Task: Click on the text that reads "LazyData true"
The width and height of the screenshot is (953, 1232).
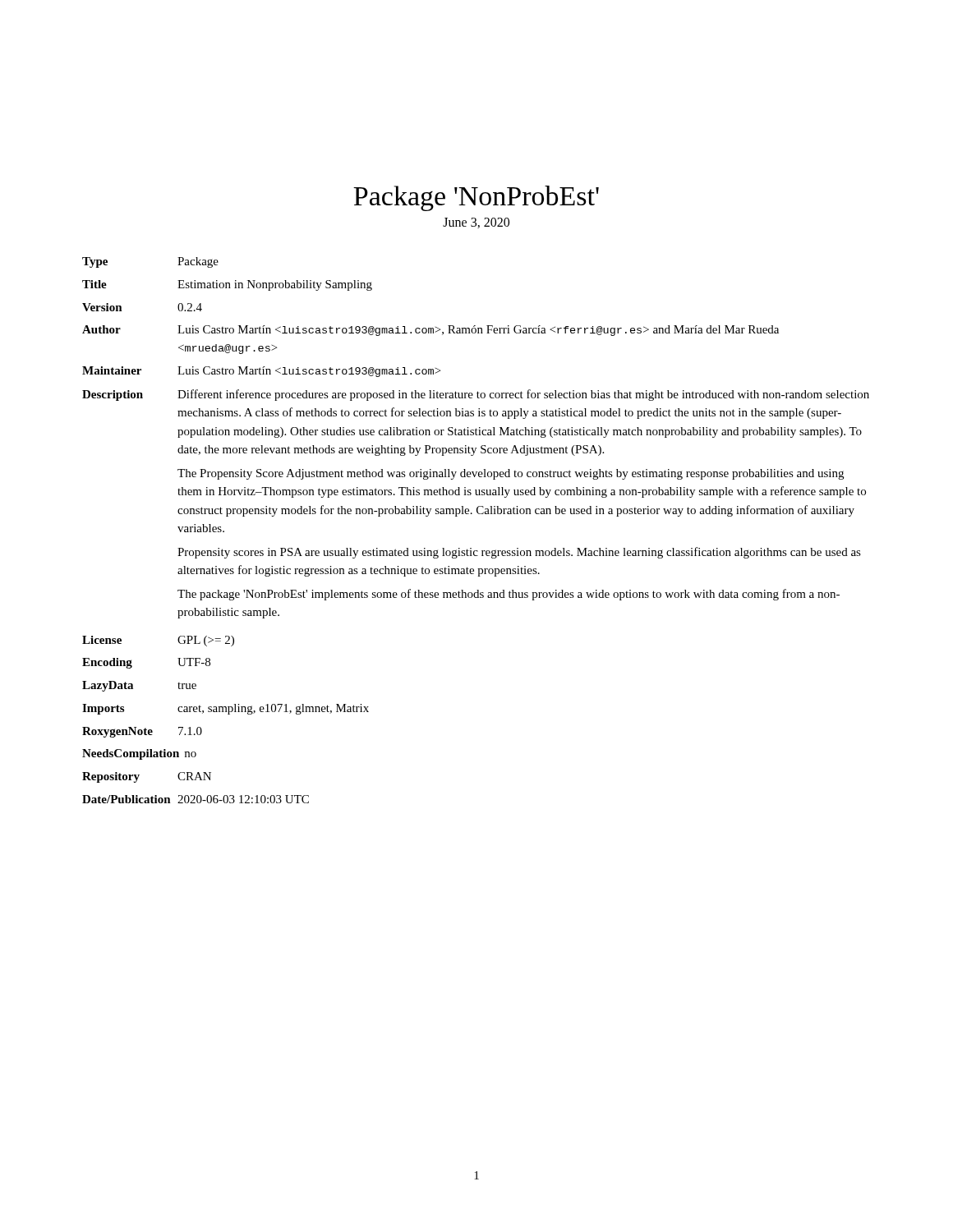Action: tap(99, 686)
